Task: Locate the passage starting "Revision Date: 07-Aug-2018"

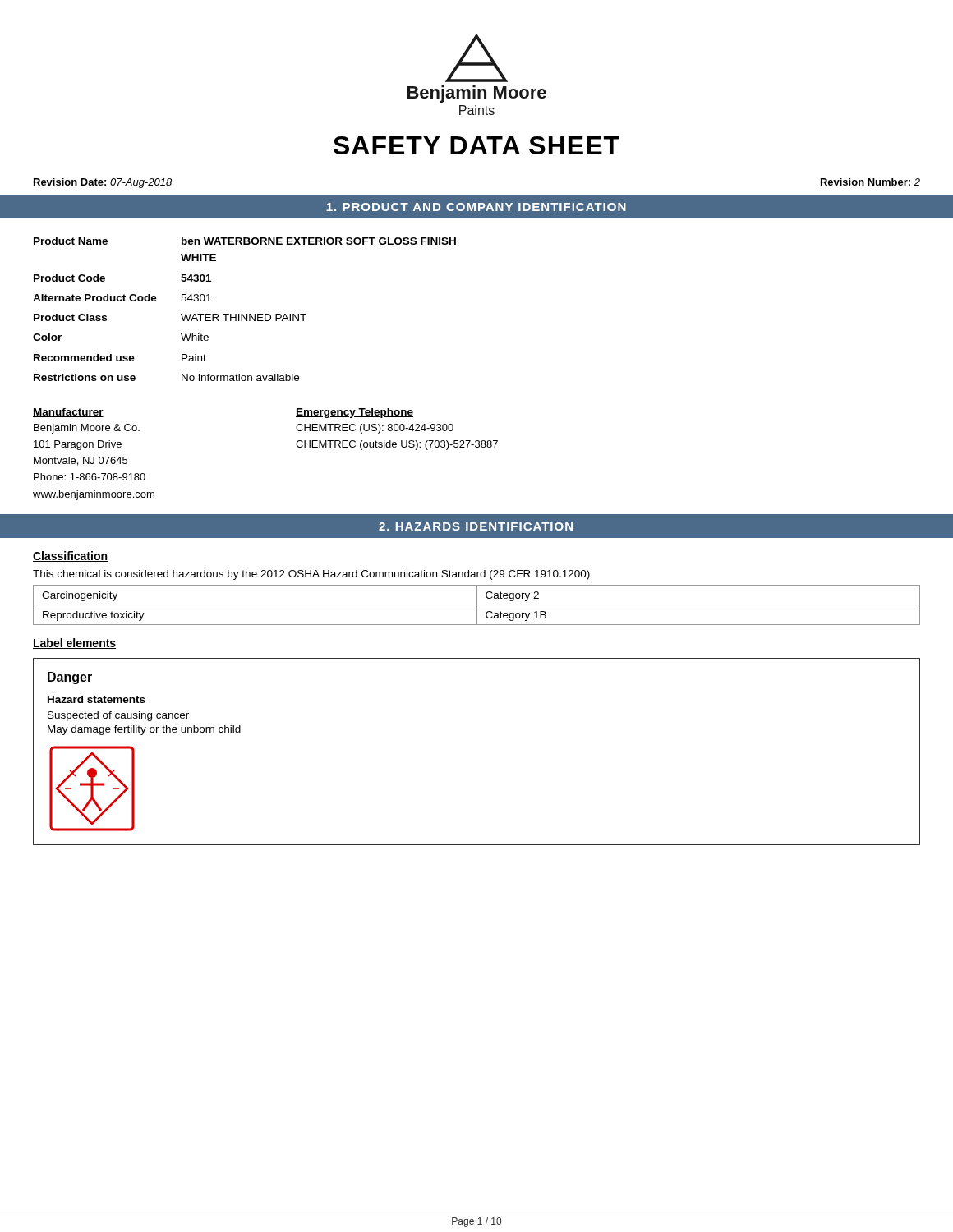Action: 102,182
